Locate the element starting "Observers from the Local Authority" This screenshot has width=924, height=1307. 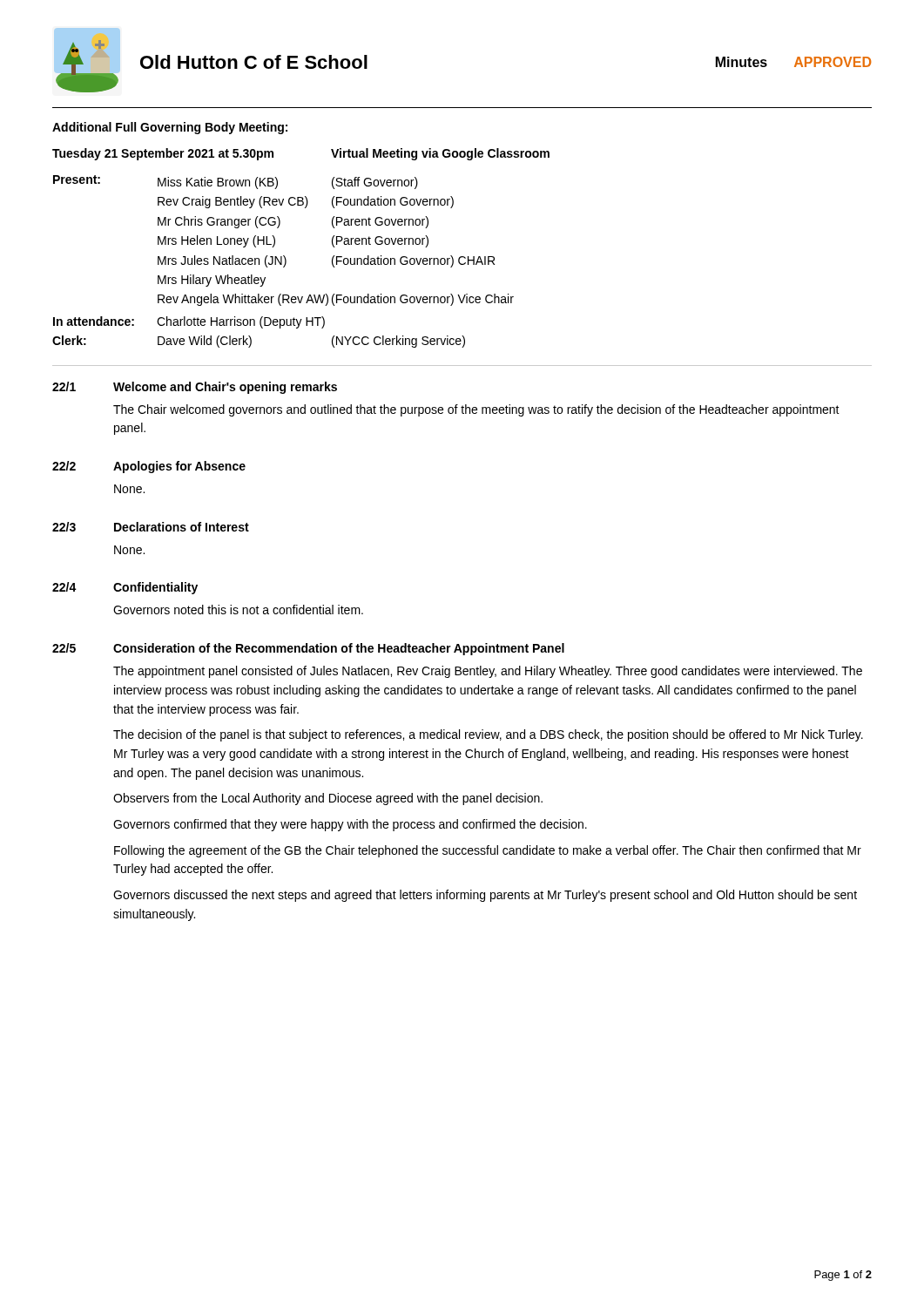click(328, 798)
